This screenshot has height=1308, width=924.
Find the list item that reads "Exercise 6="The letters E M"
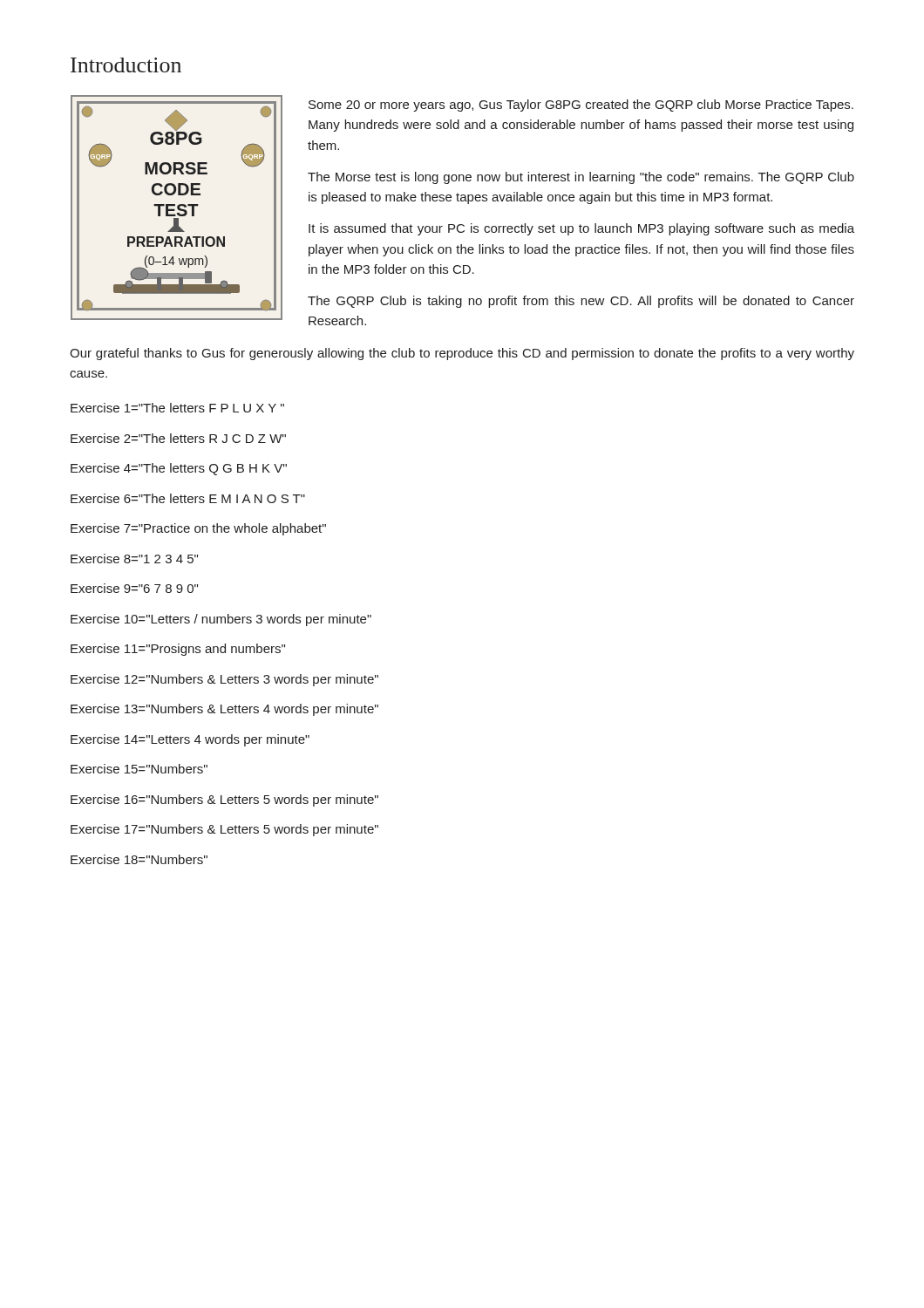pyautogui.click(x=187, y=498)
